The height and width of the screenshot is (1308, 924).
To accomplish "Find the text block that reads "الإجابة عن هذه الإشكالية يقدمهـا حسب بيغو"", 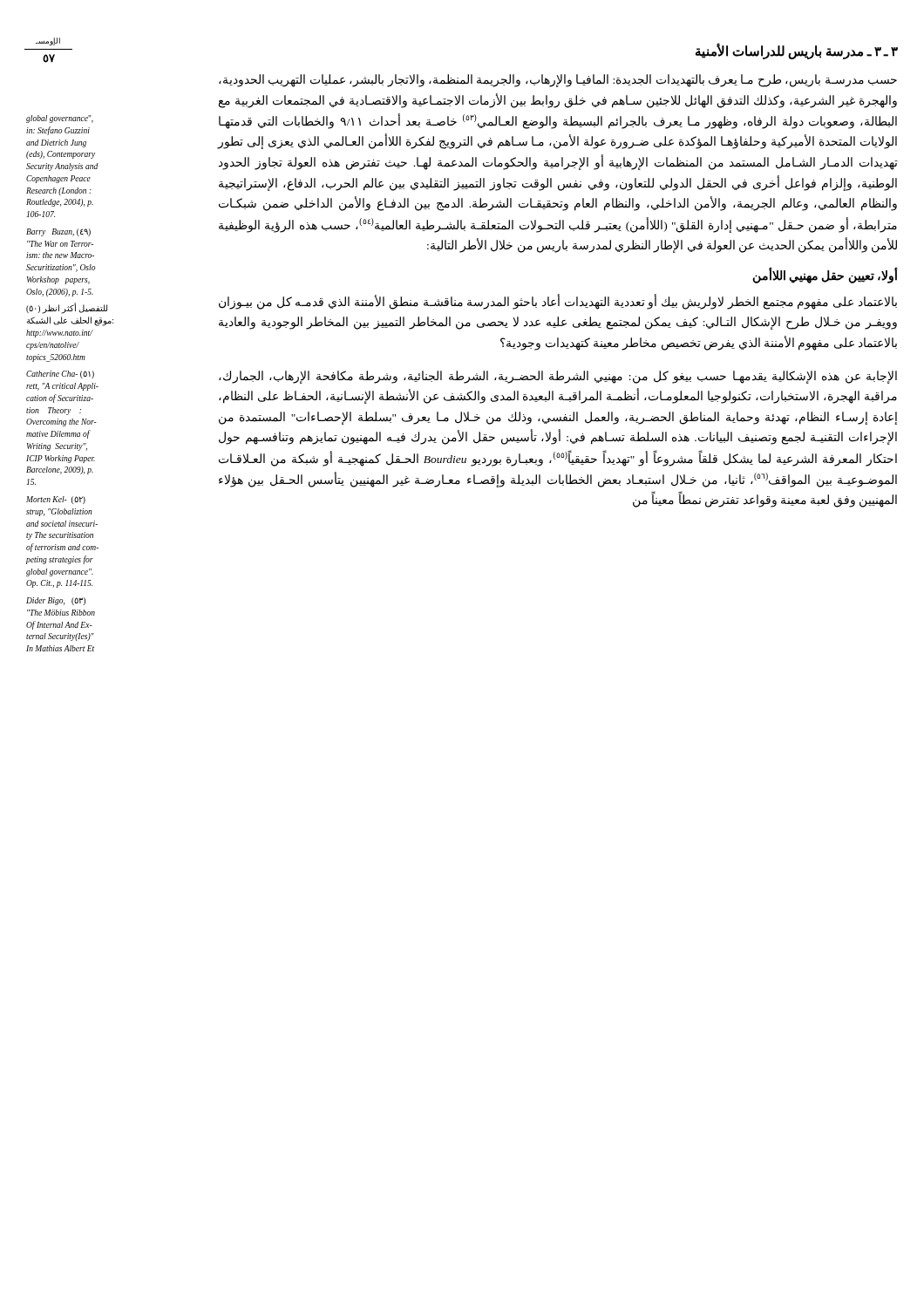I will (558, 438).
